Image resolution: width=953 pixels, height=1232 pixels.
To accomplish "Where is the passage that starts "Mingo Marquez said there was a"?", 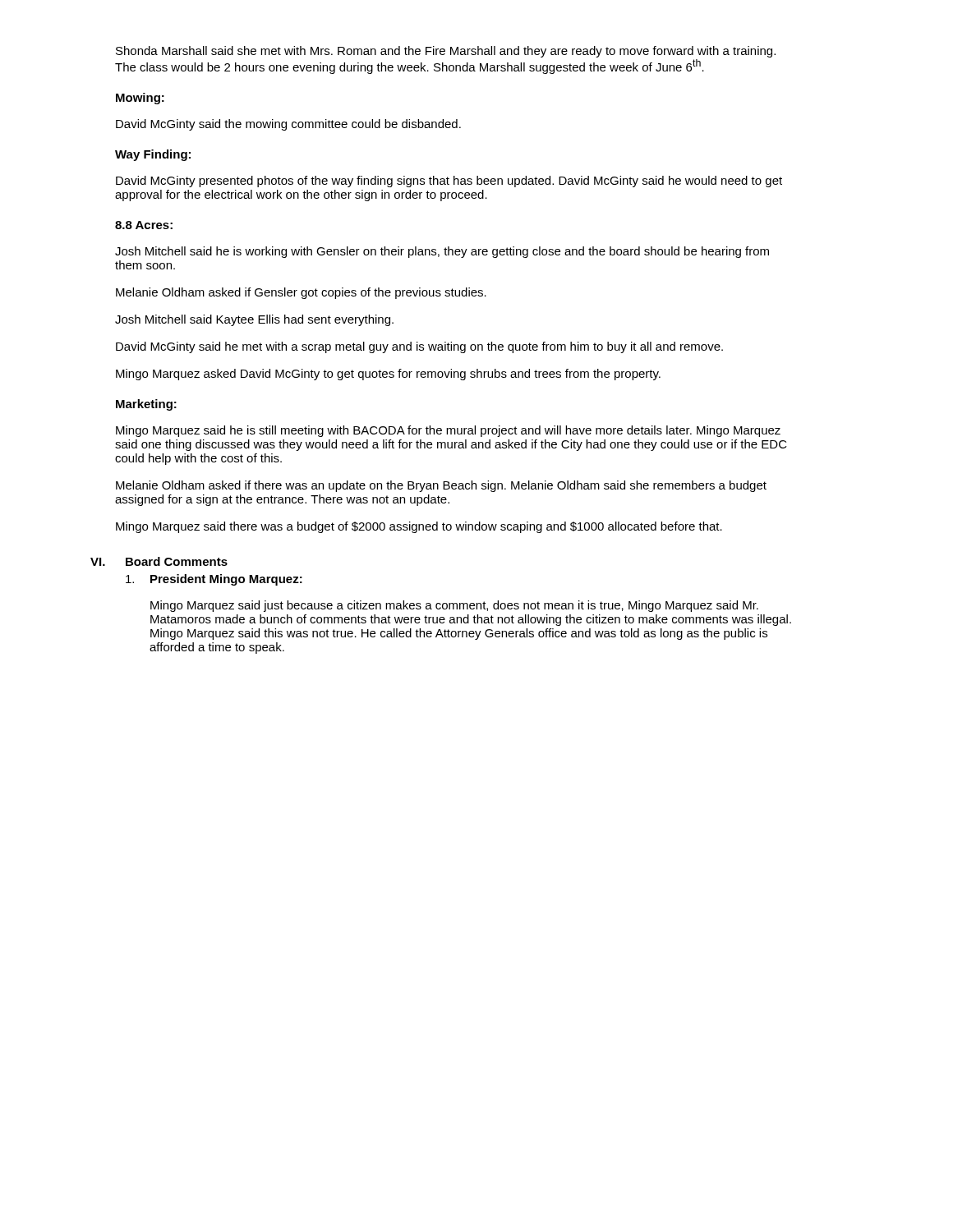I will pyautogui.click(x=456, y=526).
